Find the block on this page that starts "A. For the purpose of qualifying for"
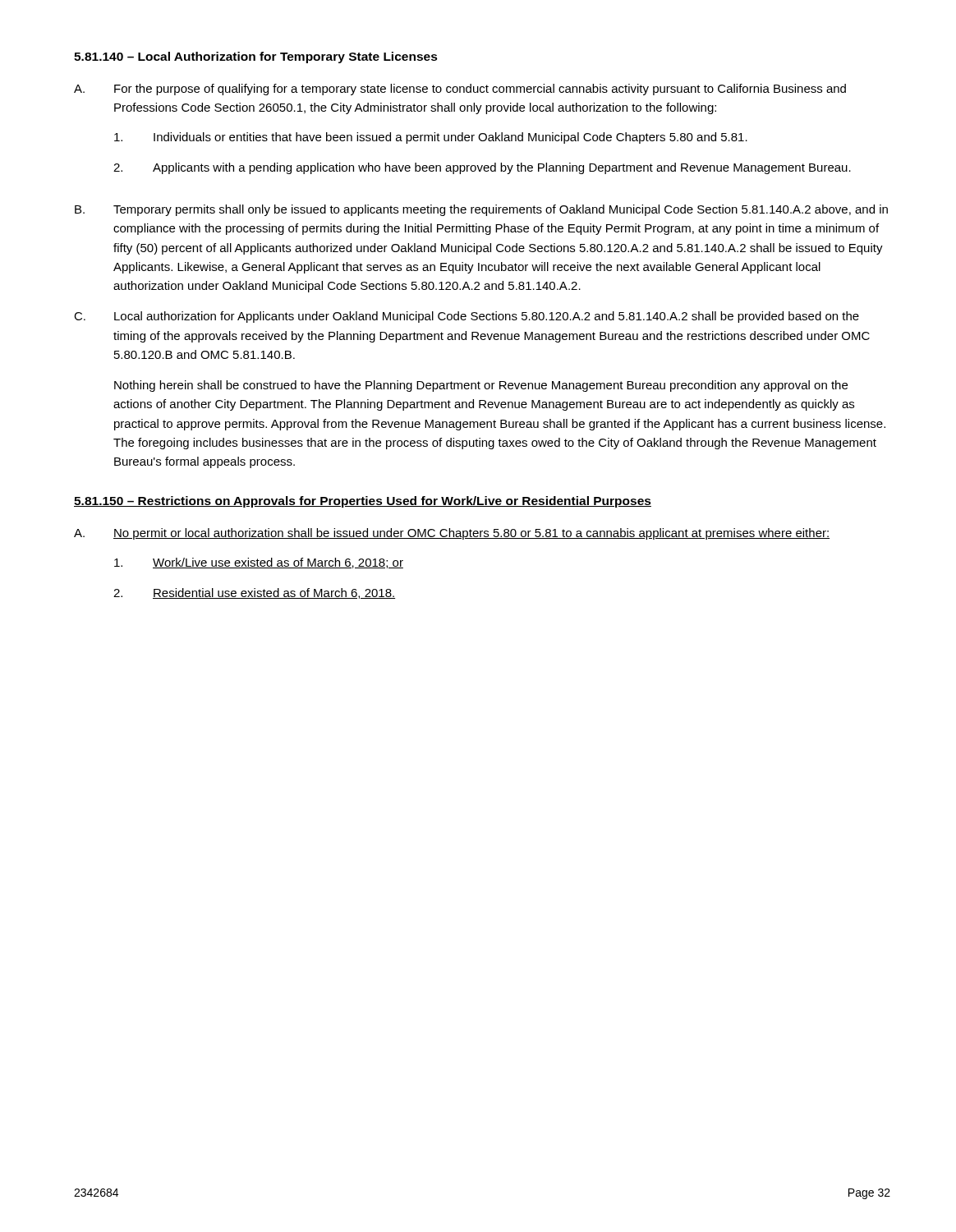Image resolution: width=956 pixels, height=1232 pixels. (482, 133)
